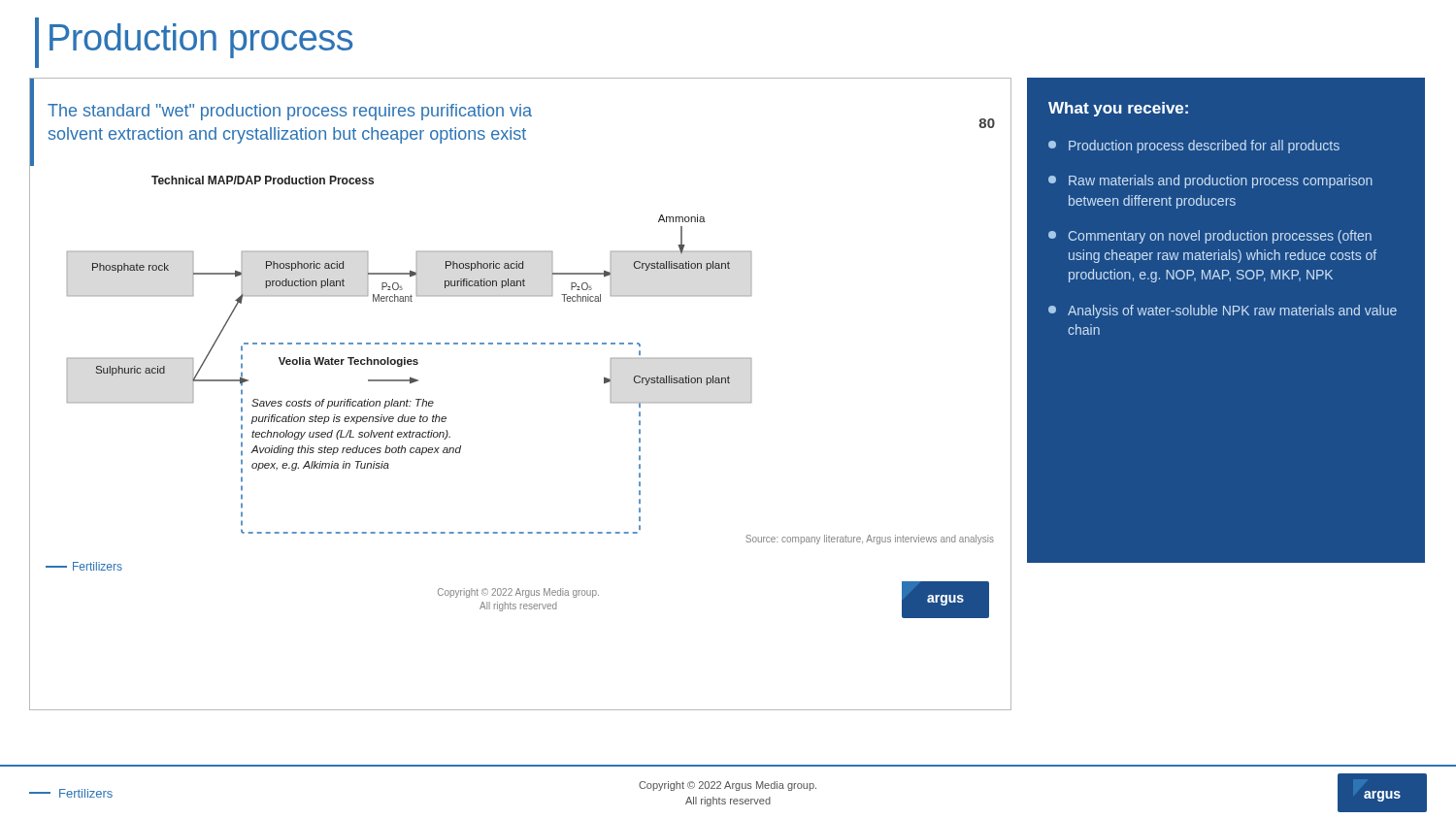Navigate to the passage starting "What you receive: Production process described for all"
The height and width of the screenshot is (819, 1456).
pos(1226,219)
